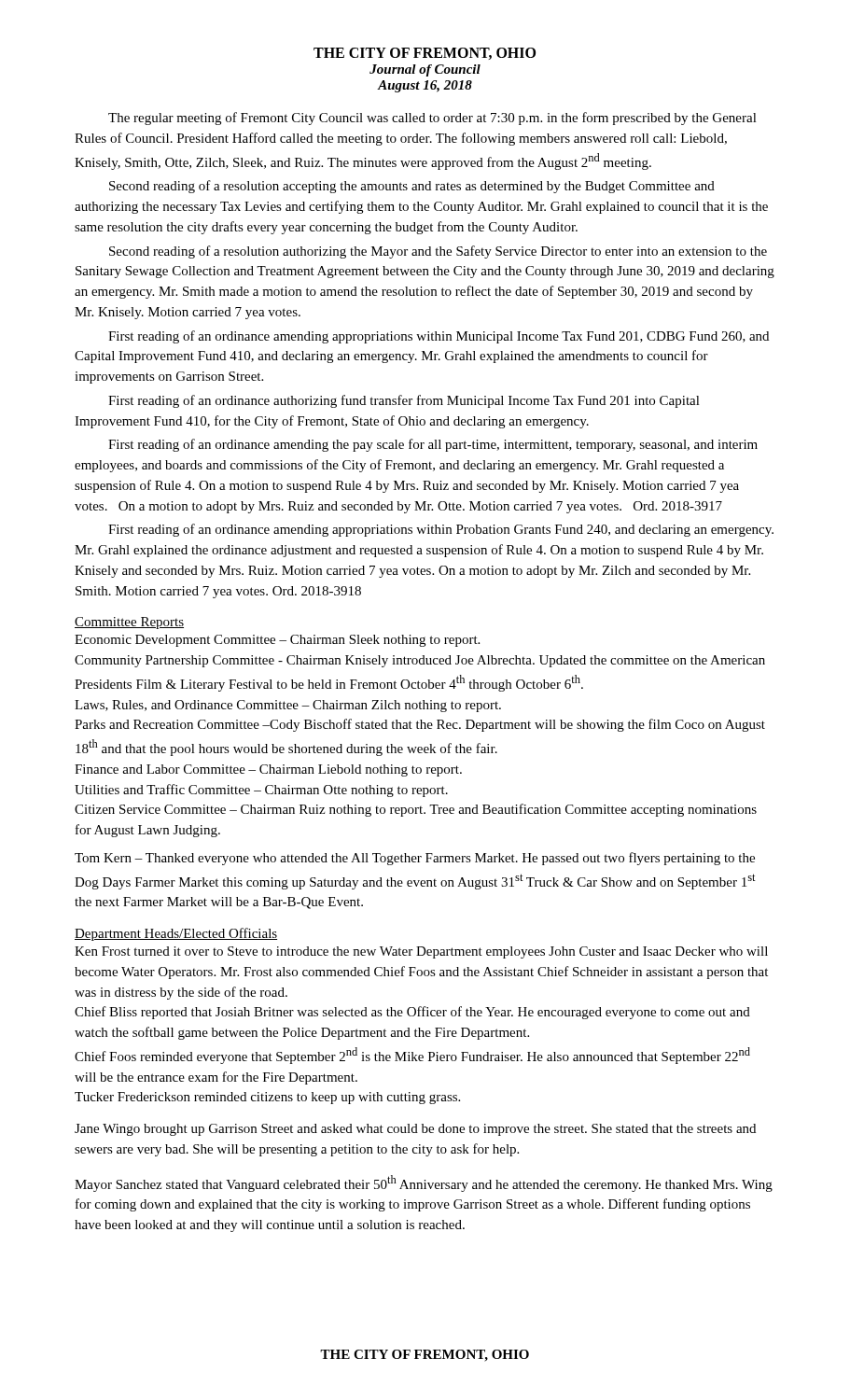This screenshot has width=850, height=1400.
Task: Point to the text starting "Mayor Sanchez stated that Vanguard celebrated their"
Action: tap(424, 1202)
